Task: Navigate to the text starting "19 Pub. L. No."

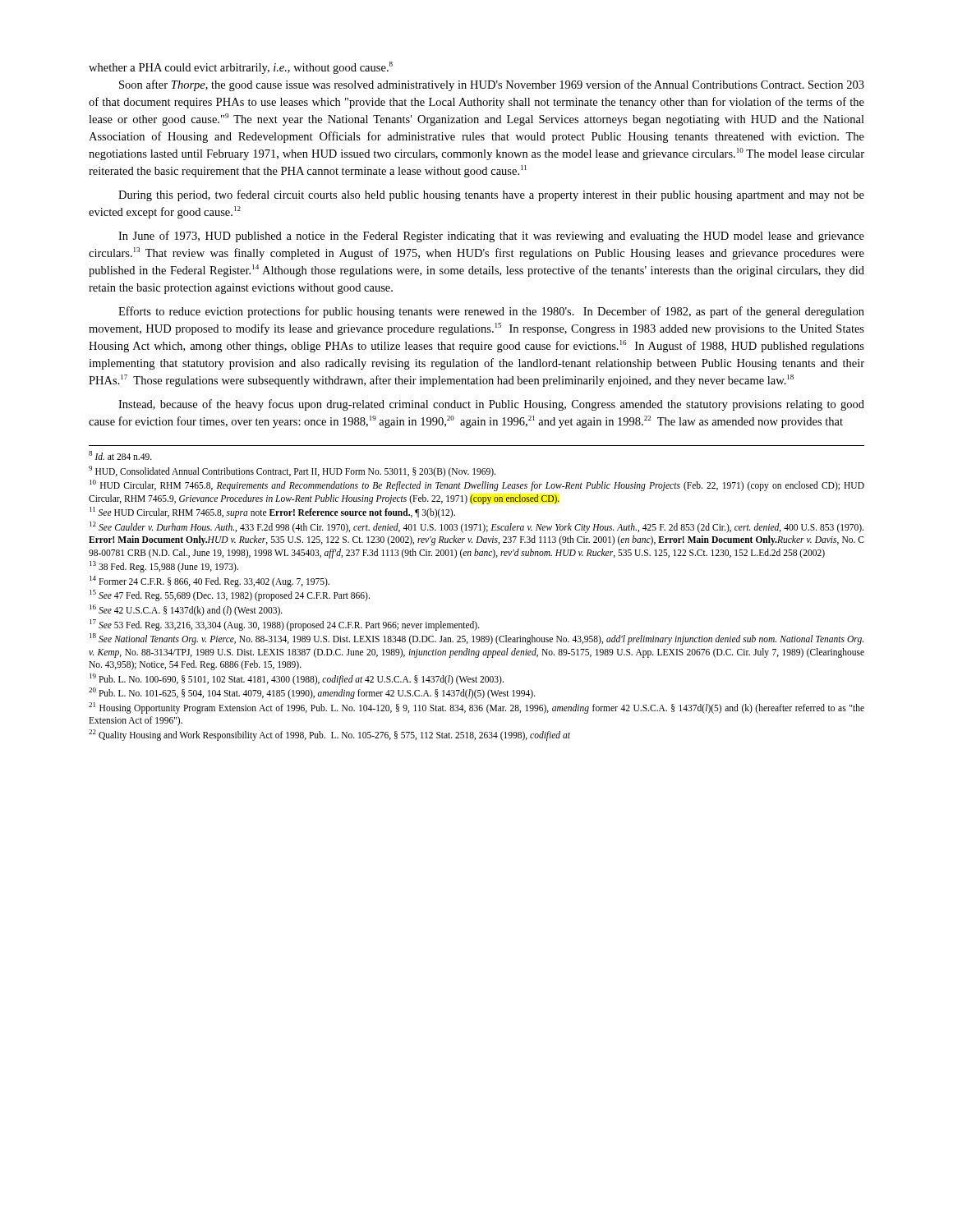Action: tap(296, 678)
